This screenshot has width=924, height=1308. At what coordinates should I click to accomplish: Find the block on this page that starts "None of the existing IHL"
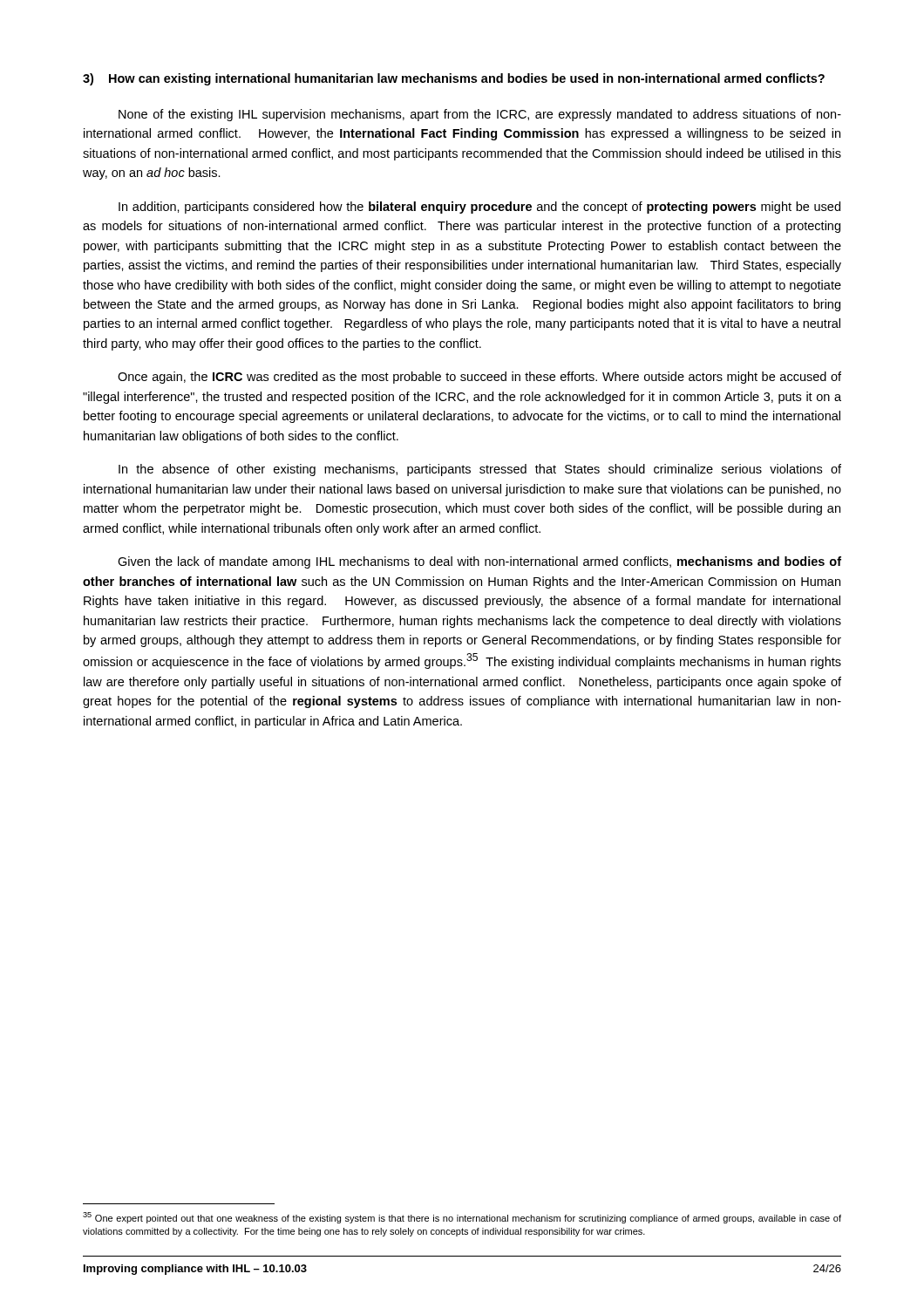pyautogui.click(x=462, y=143)
